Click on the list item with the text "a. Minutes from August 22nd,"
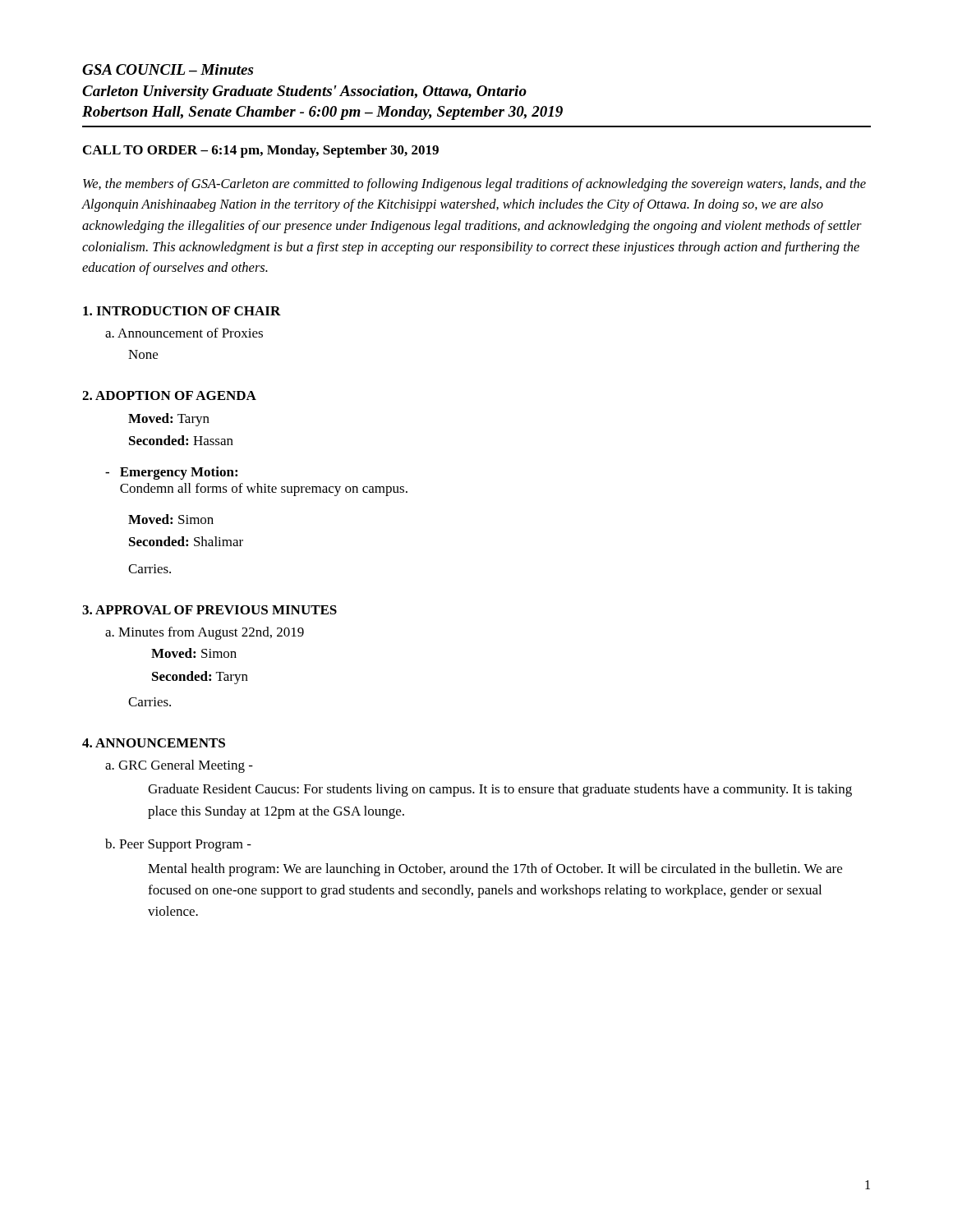Image resolution: width=953 pixels, height=1232 pixels. (205, 654)
